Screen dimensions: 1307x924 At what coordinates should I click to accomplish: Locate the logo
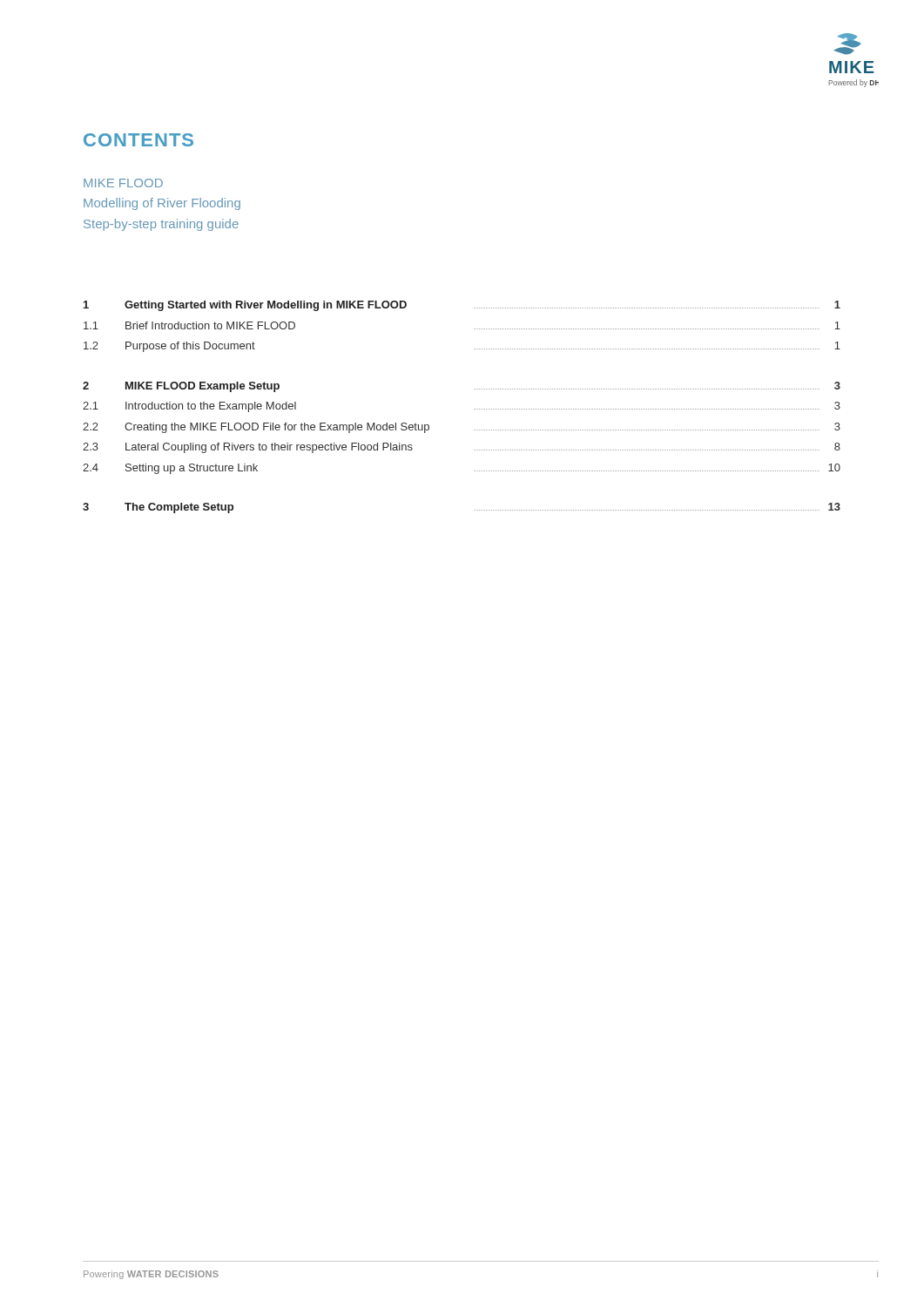click(x=831, y=64)
